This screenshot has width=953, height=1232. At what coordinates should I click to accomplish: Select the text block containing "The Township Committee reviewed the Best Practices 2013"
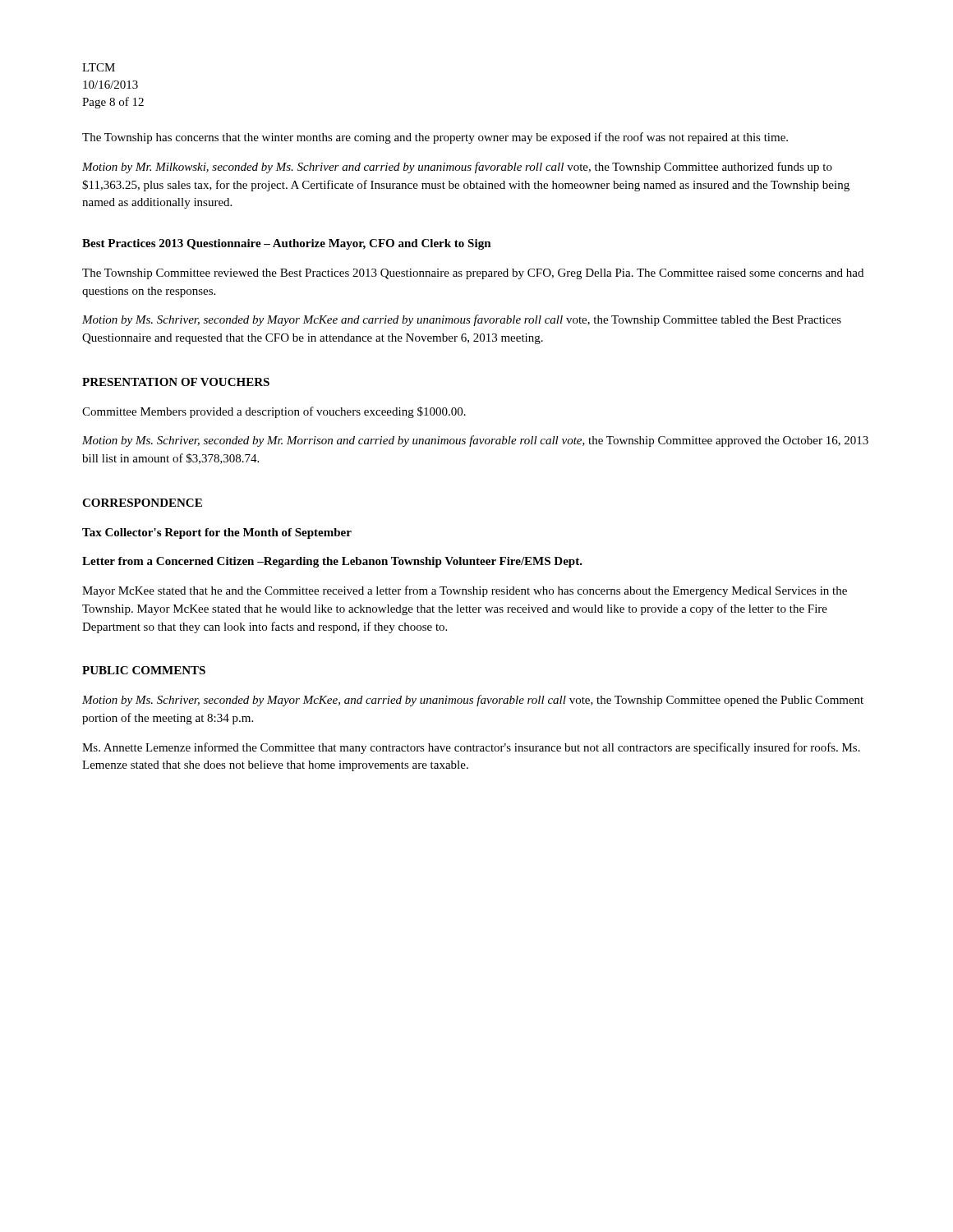pyautogui.click(x=476, y=282)
